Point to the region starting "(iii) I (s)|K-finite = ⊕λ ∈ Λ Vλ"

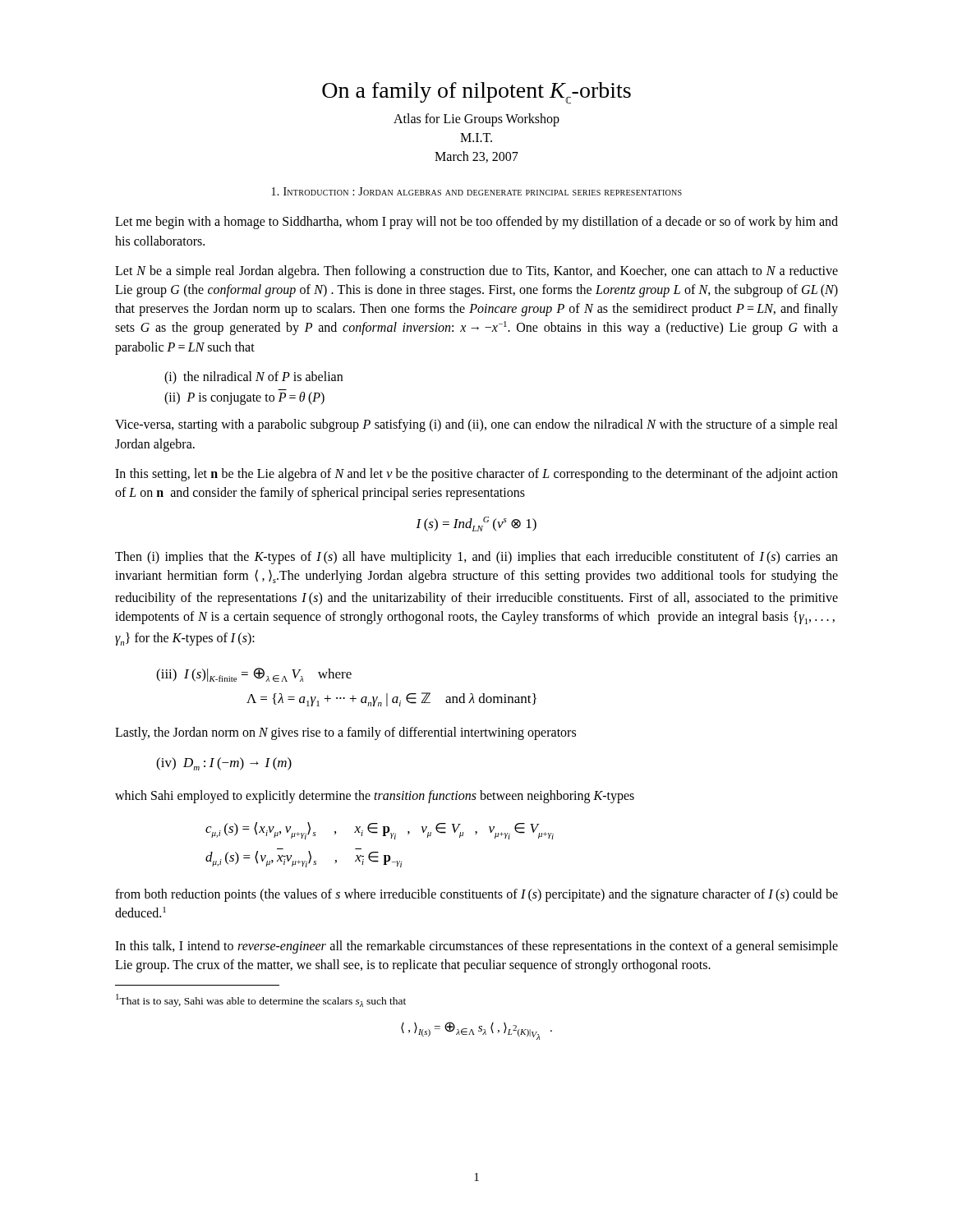(x=497, y=687)
